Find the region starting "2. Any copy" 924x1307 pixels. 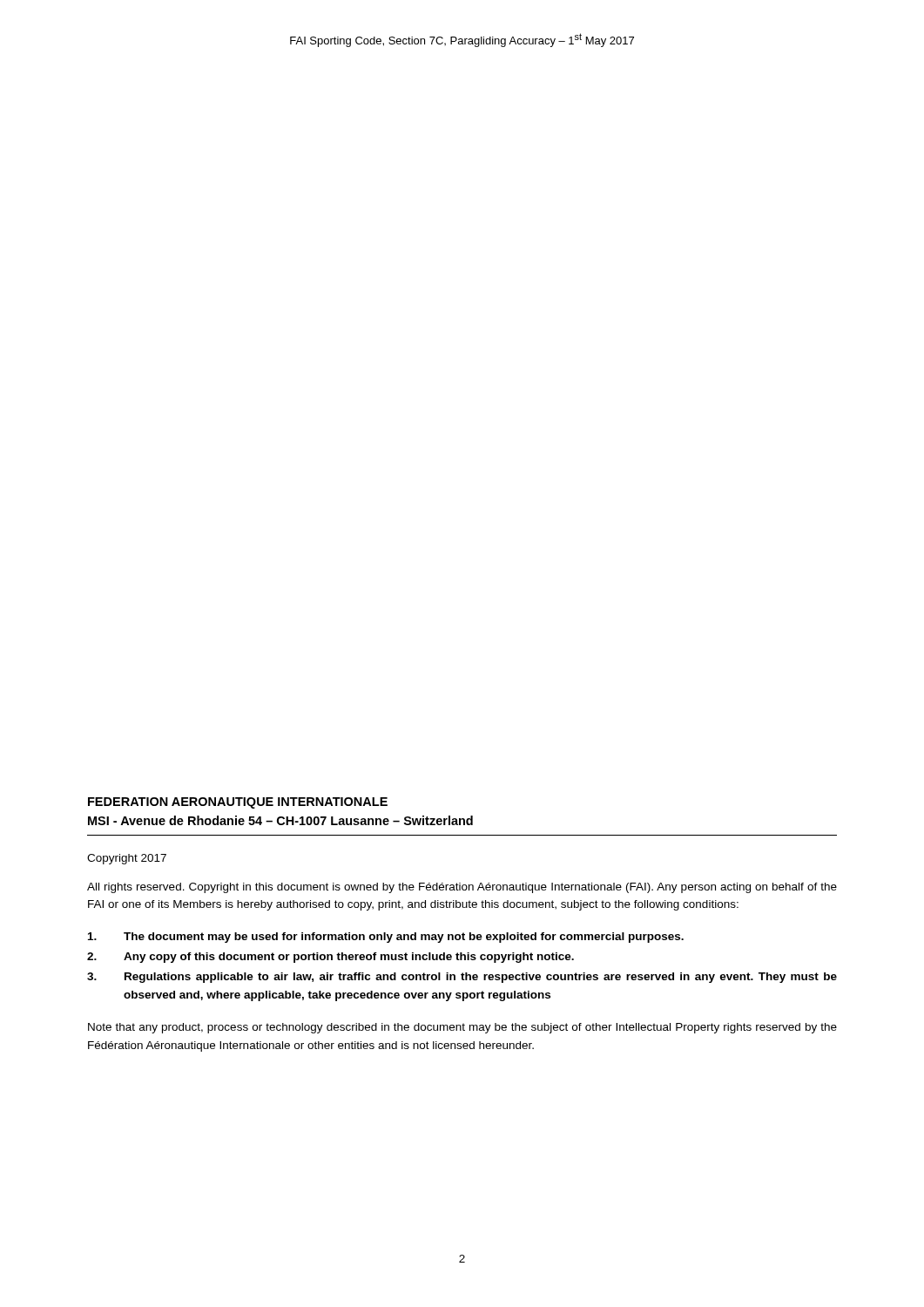click(x=462, y=957)
